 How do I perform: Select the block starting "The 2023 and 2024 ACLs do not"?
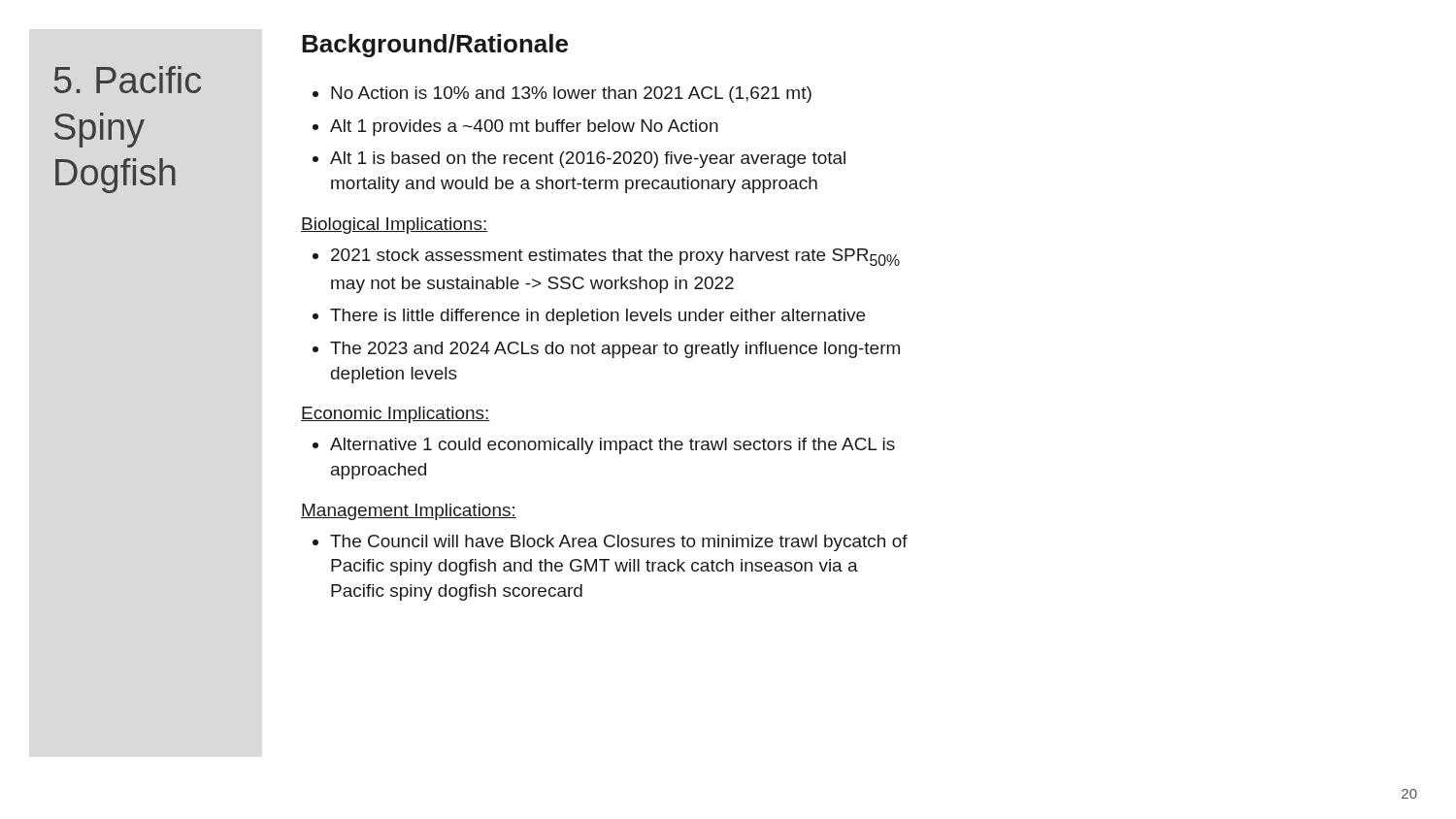(616, 360)
